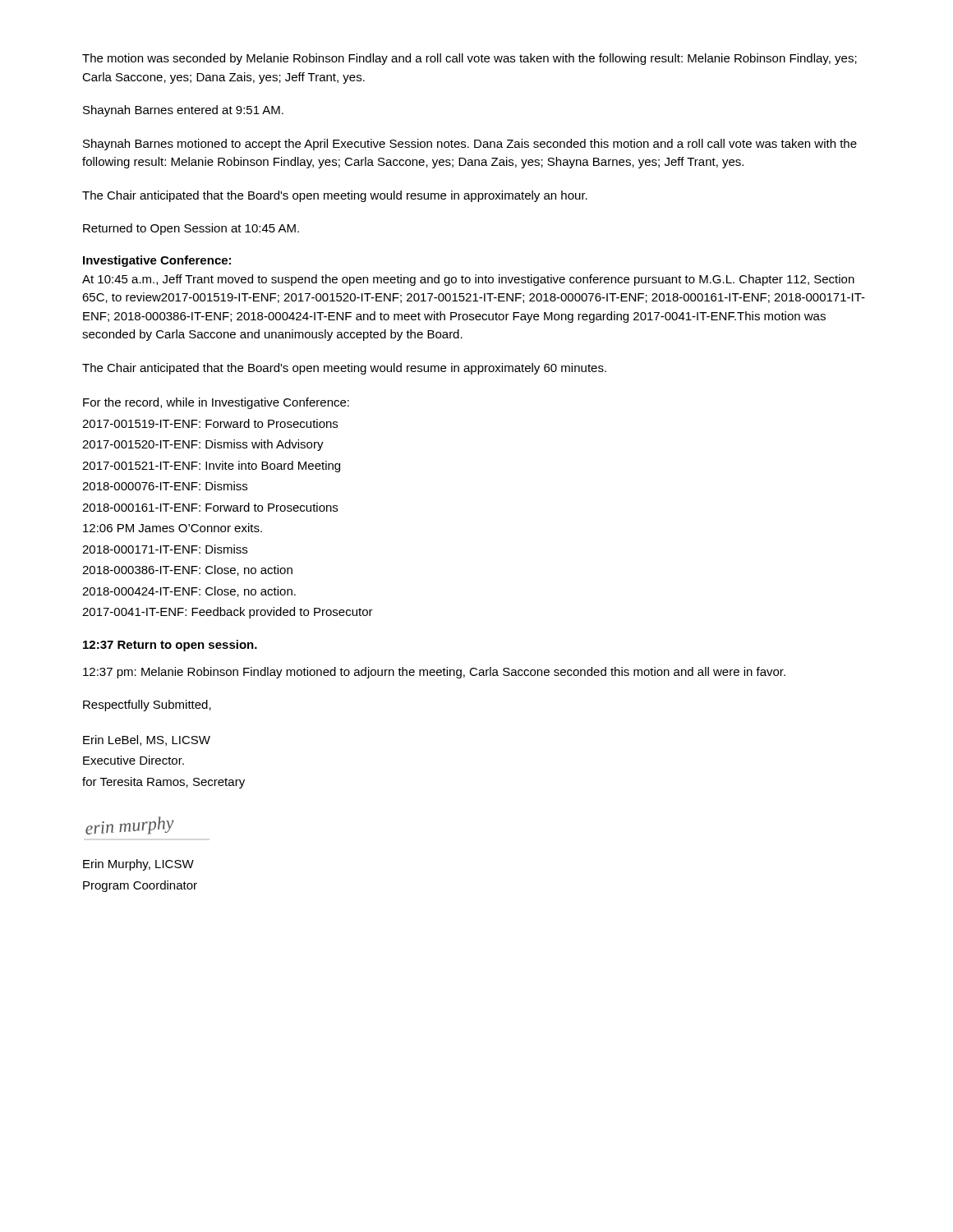Find the passage starting "Erin LeBel, MS, LICSW Executive"
Image resolution: width=953 pixels, height=1232 pixels.
pyautogui.click(x=164, y=760)
